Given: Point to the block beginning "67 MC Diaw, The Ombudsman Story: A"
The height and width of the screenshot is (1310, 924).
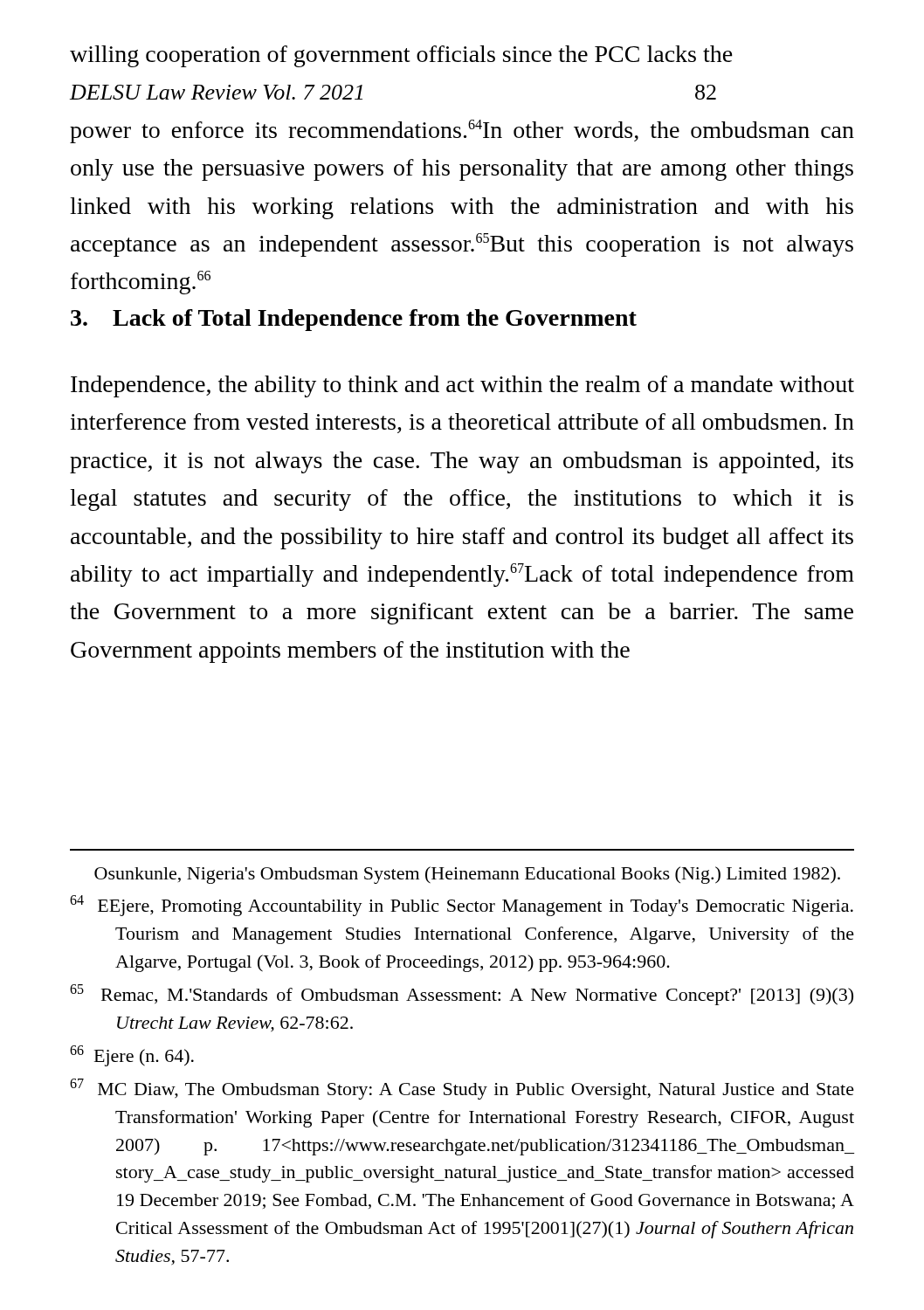Looking at the screenshot, I should 462,1172.
